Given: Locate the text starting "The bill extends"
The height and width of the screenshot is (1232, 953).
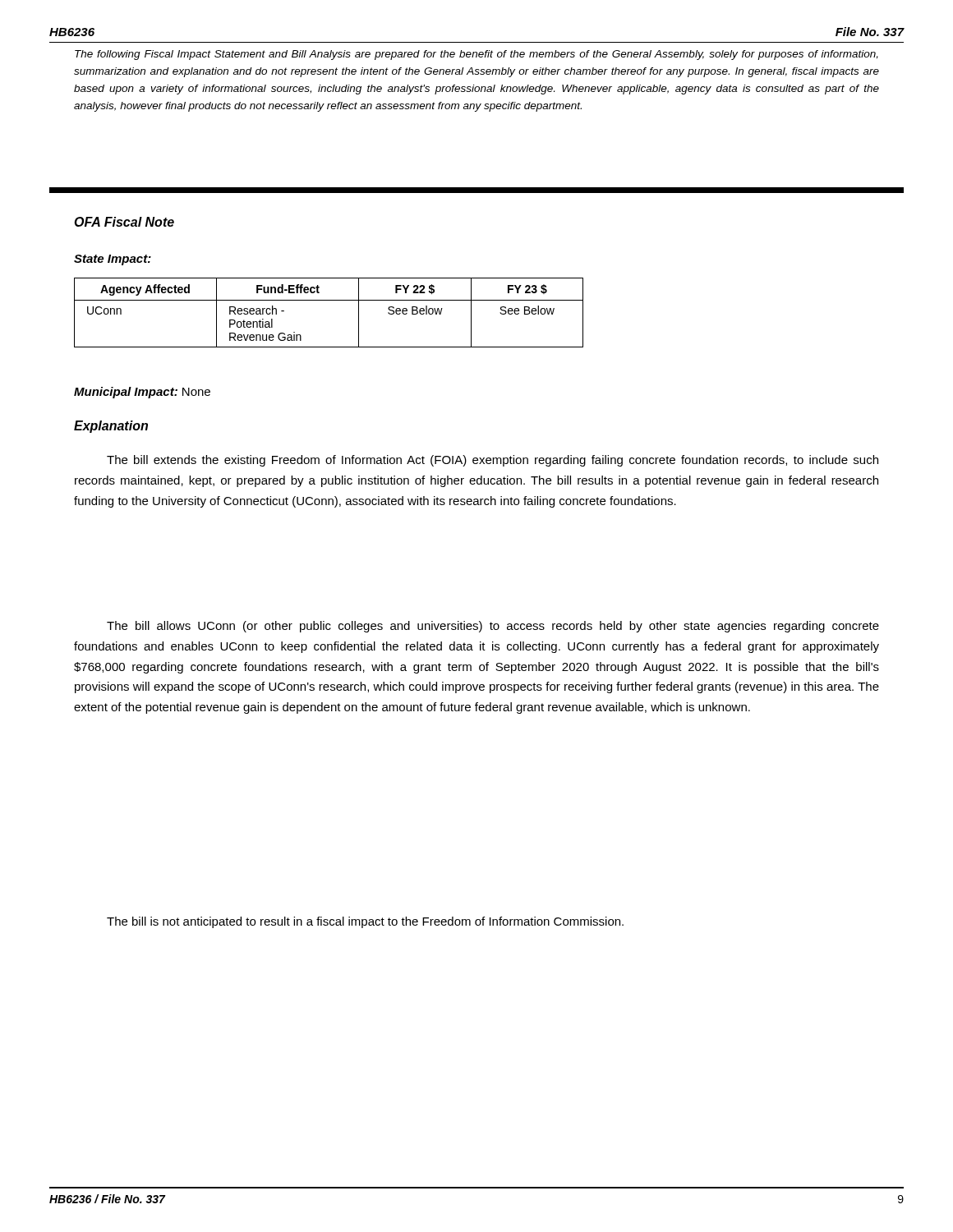Looking at the screenshot, I should coord(476,480).
